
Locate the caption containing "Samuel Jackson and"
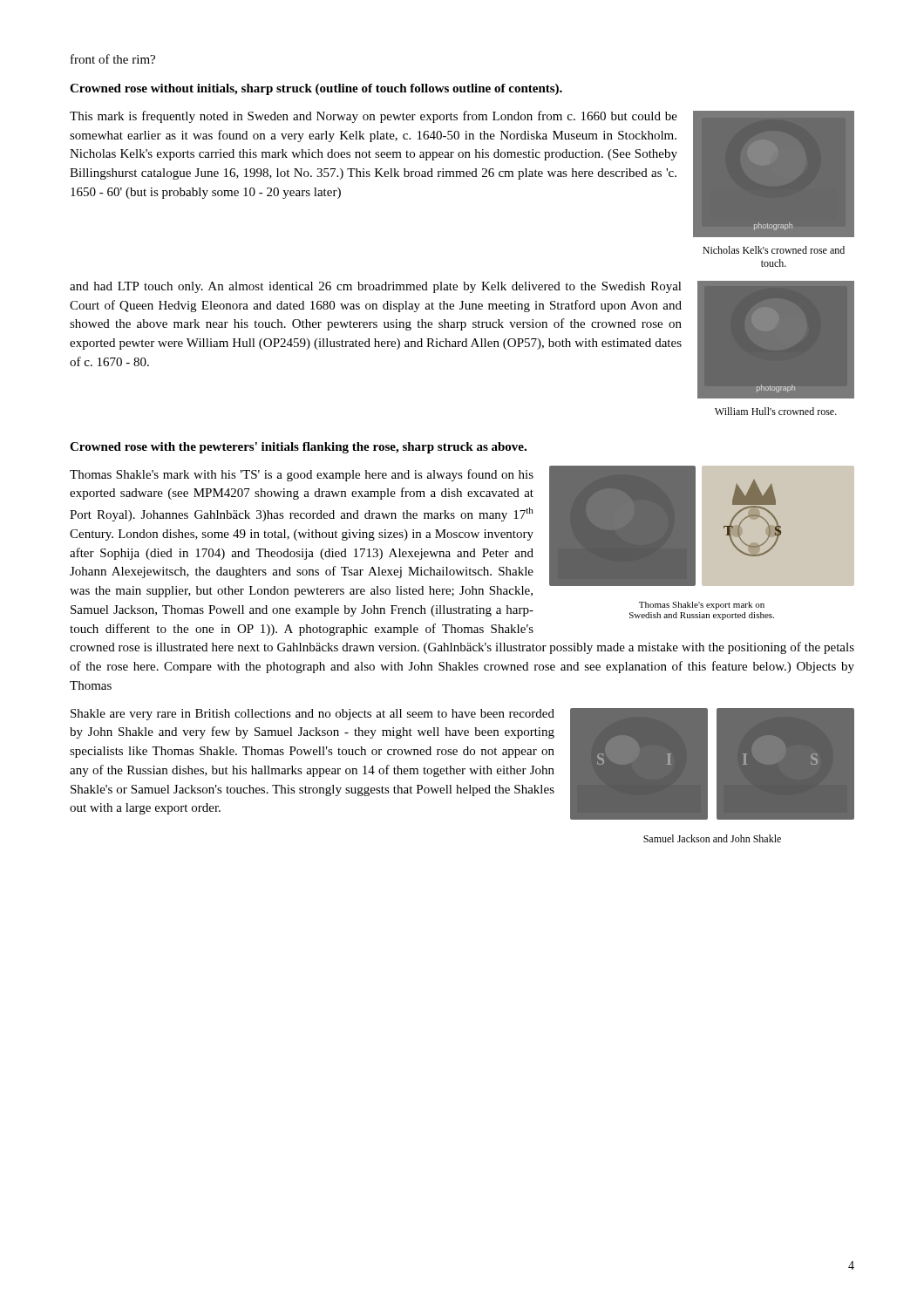(712, 838)
